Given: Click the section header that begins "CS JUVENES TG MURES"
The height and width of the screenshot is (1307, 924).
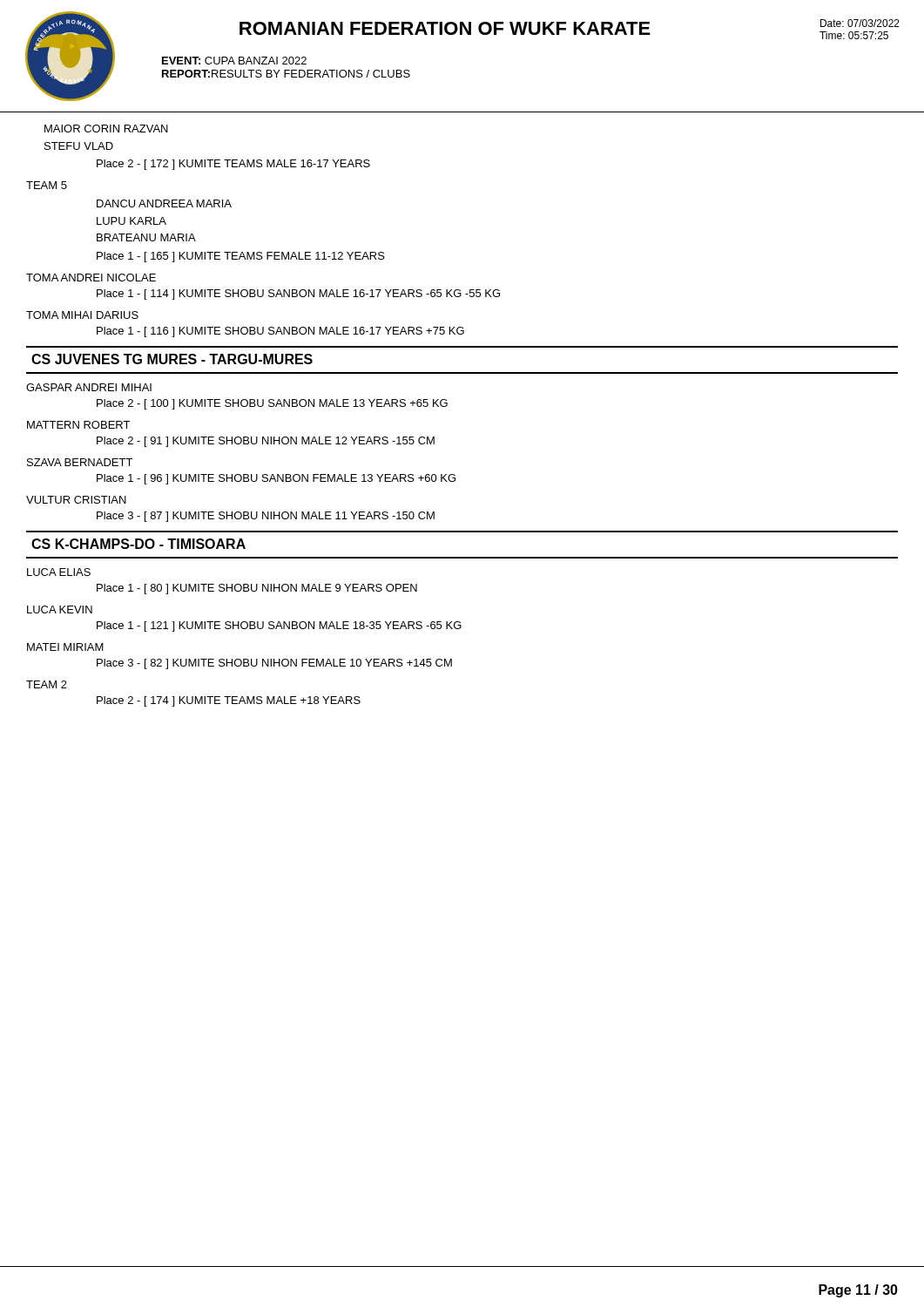Looking at the screenshot, I should coord(172,359).
